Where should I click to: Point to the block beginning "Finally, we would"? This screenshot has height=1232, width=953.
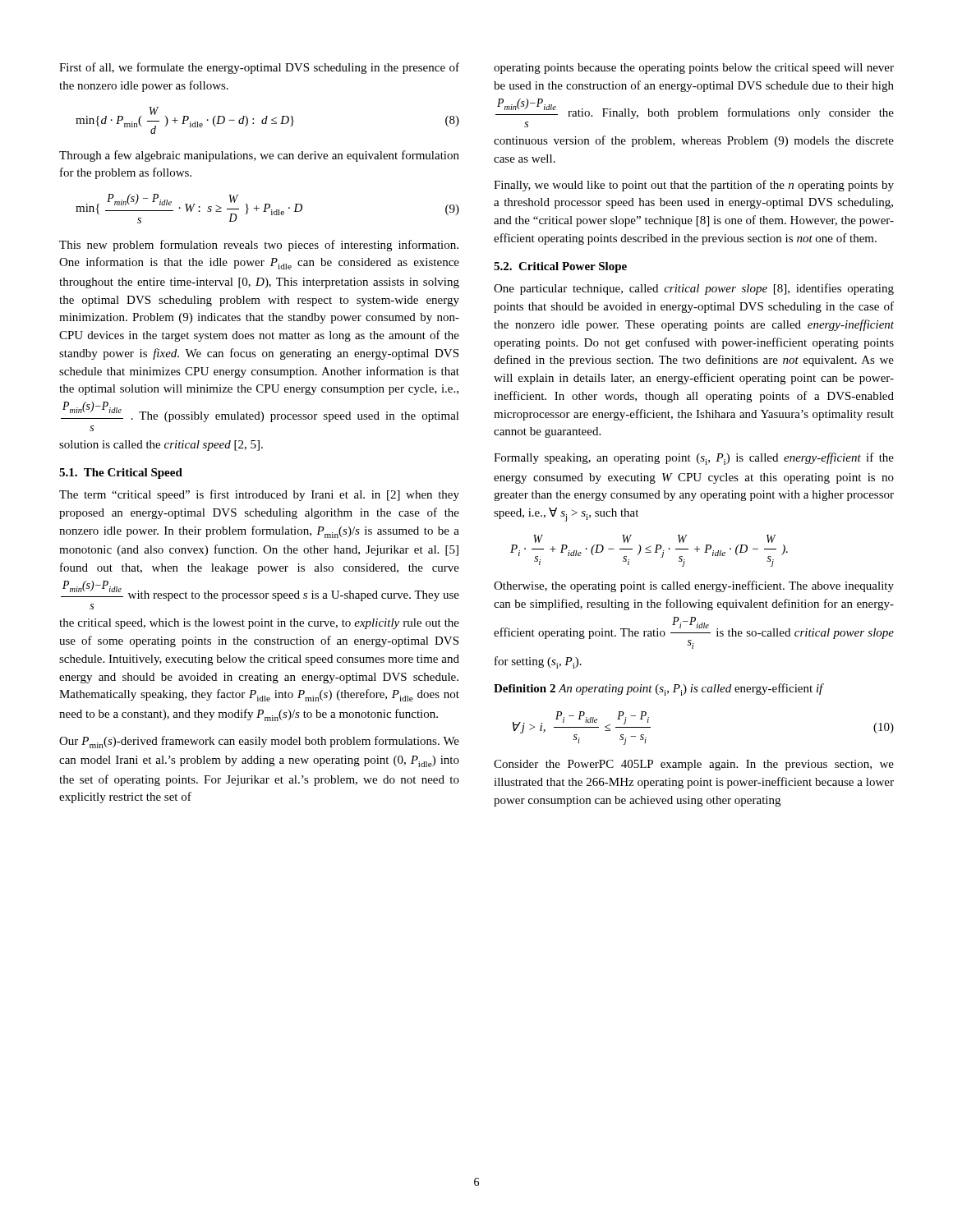(694, 211)
